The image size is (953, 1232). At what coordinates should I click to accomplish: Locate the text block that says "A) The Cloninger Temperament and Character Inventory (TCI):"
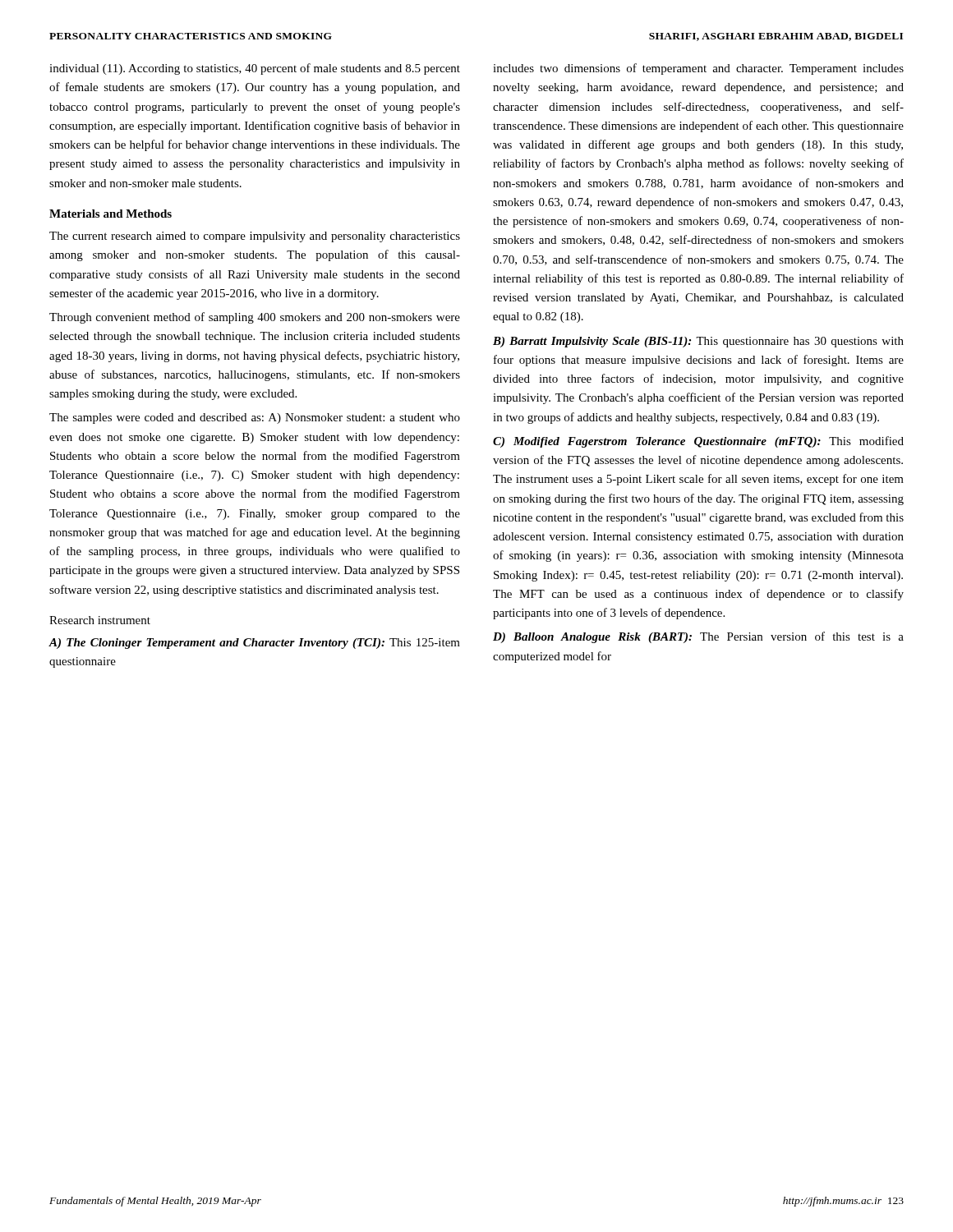255,652
